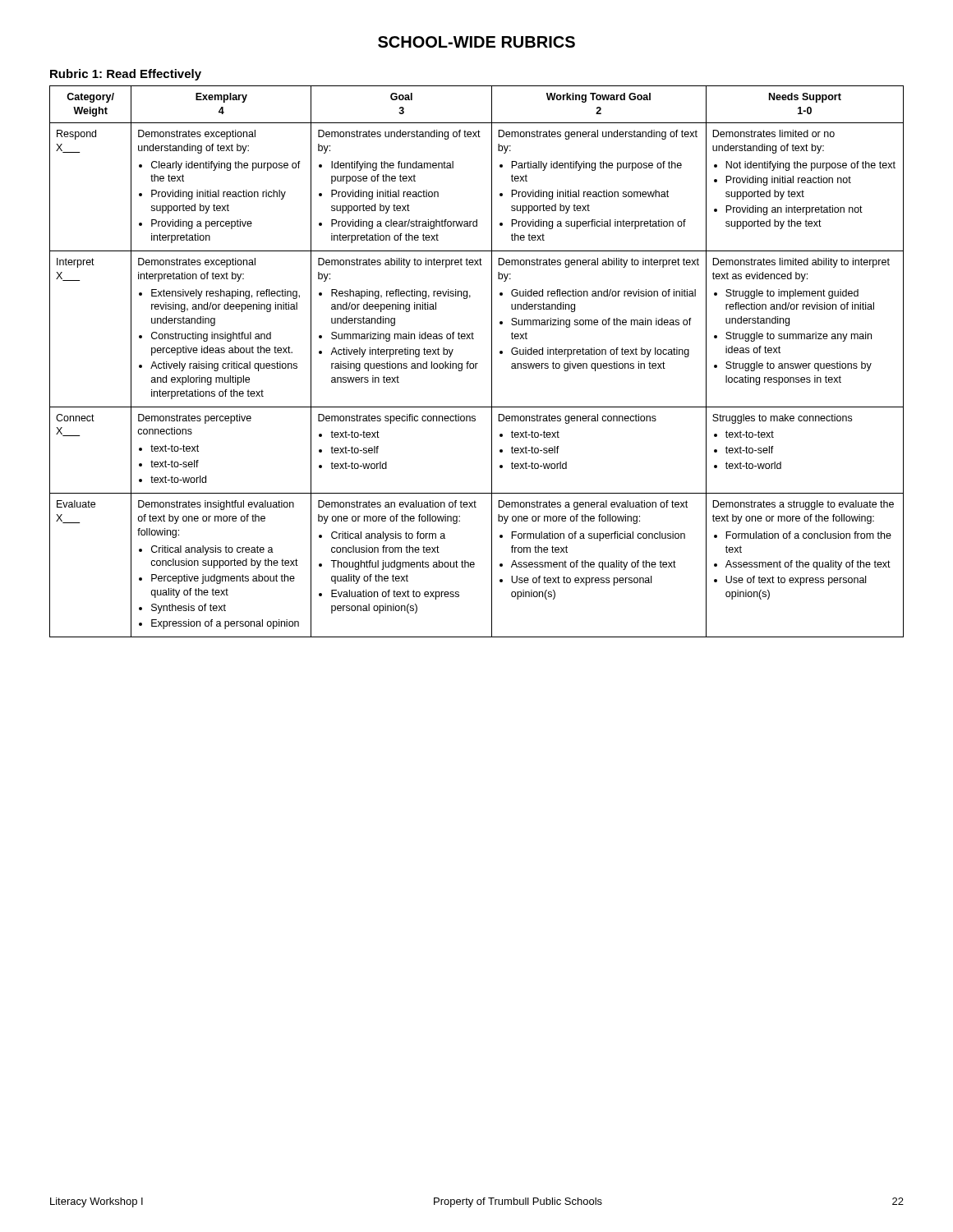Find the table that mentions "Demonstrates general understanding"
The width and height of the screenshot is (953, 1232).
476,361
